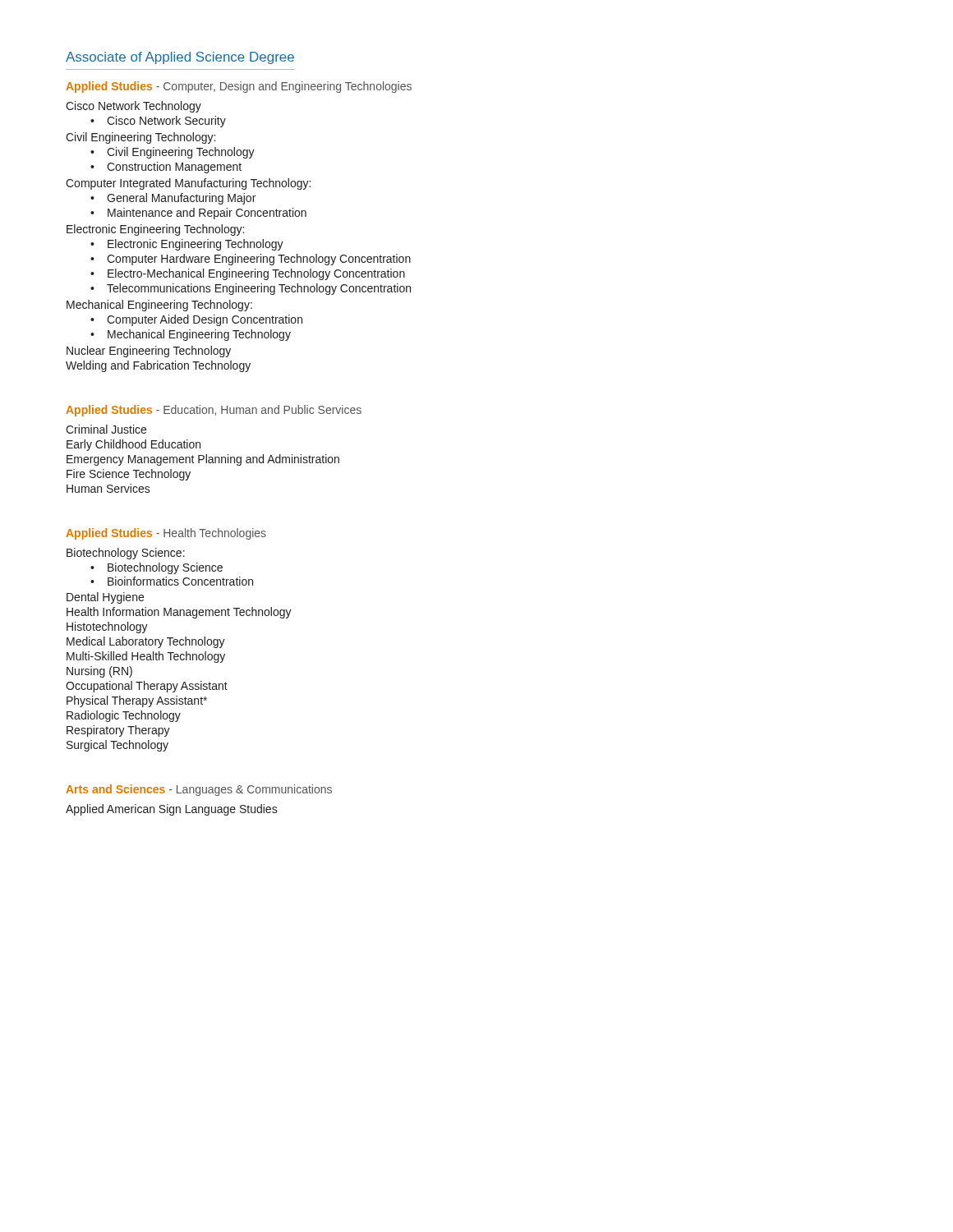Select the block starting "Electronic Engineering Technology:"
This screenshot has height=1232, width=953.
click(155, 229)
